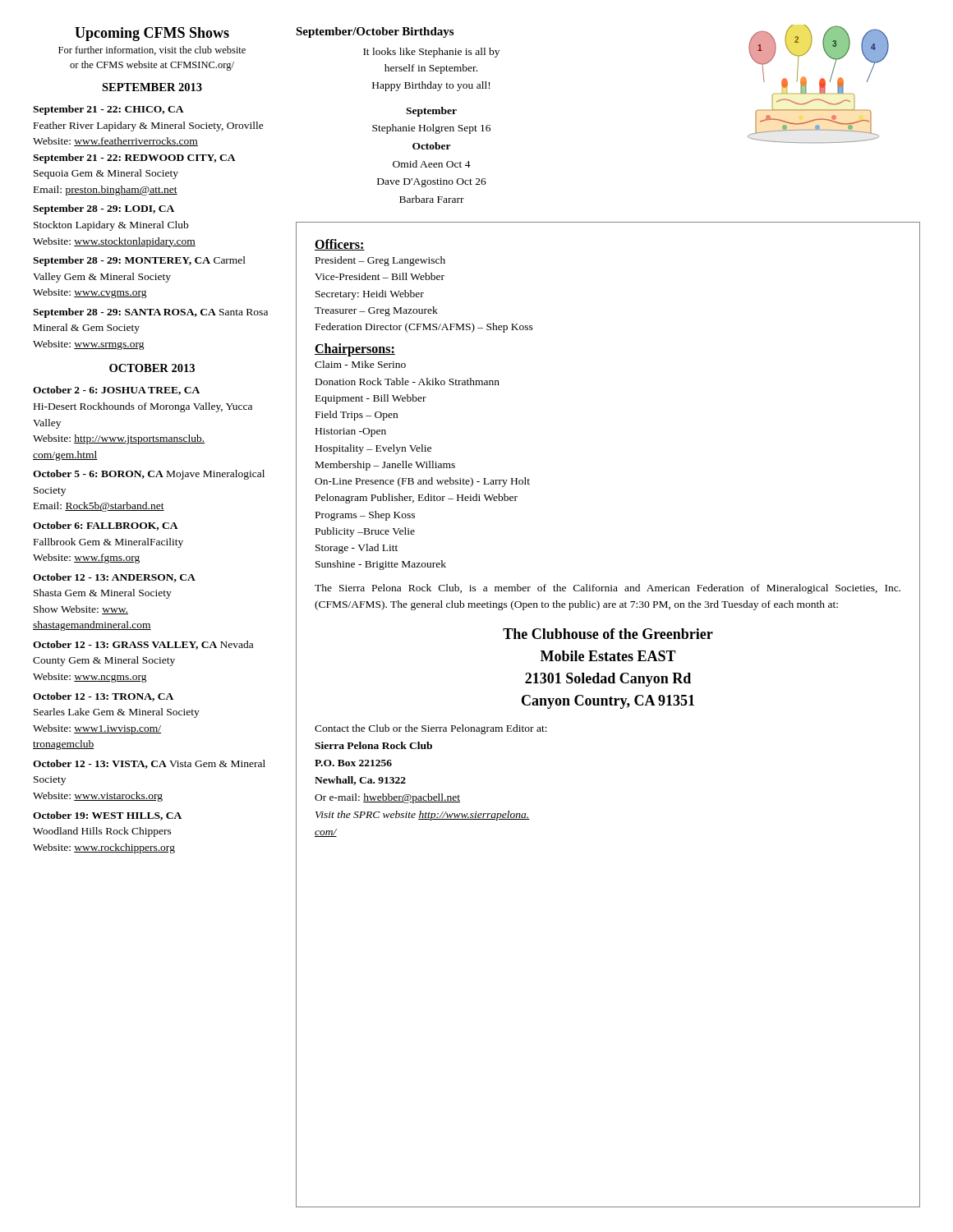Click on the region starting "Chairpersons: Claim - Mike Serino Donation Rock"
The height and width of the screenshot is (1232, 953).
(x=422, y=456)
